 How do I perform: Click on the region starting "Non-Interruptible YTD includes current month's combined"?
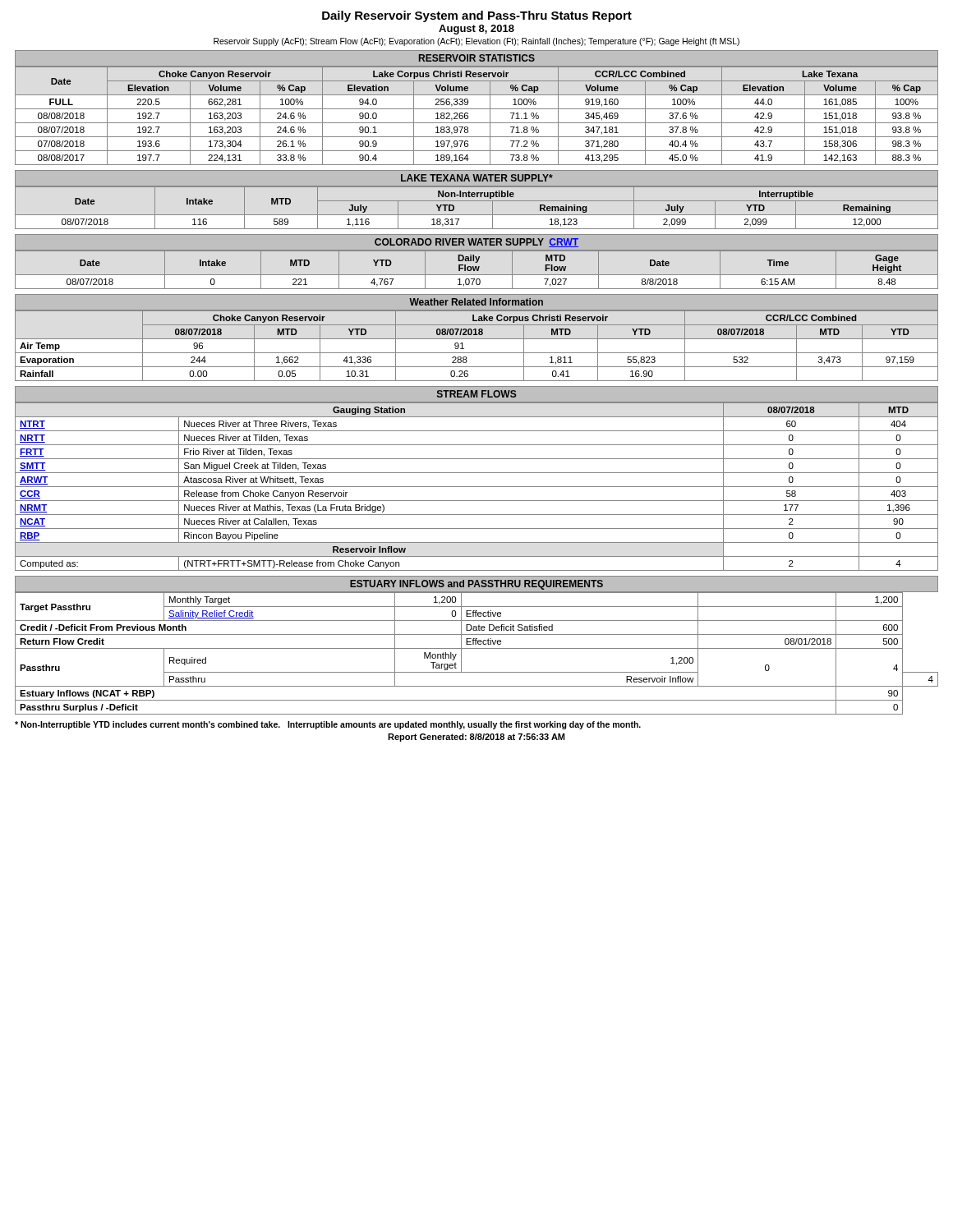328,724
